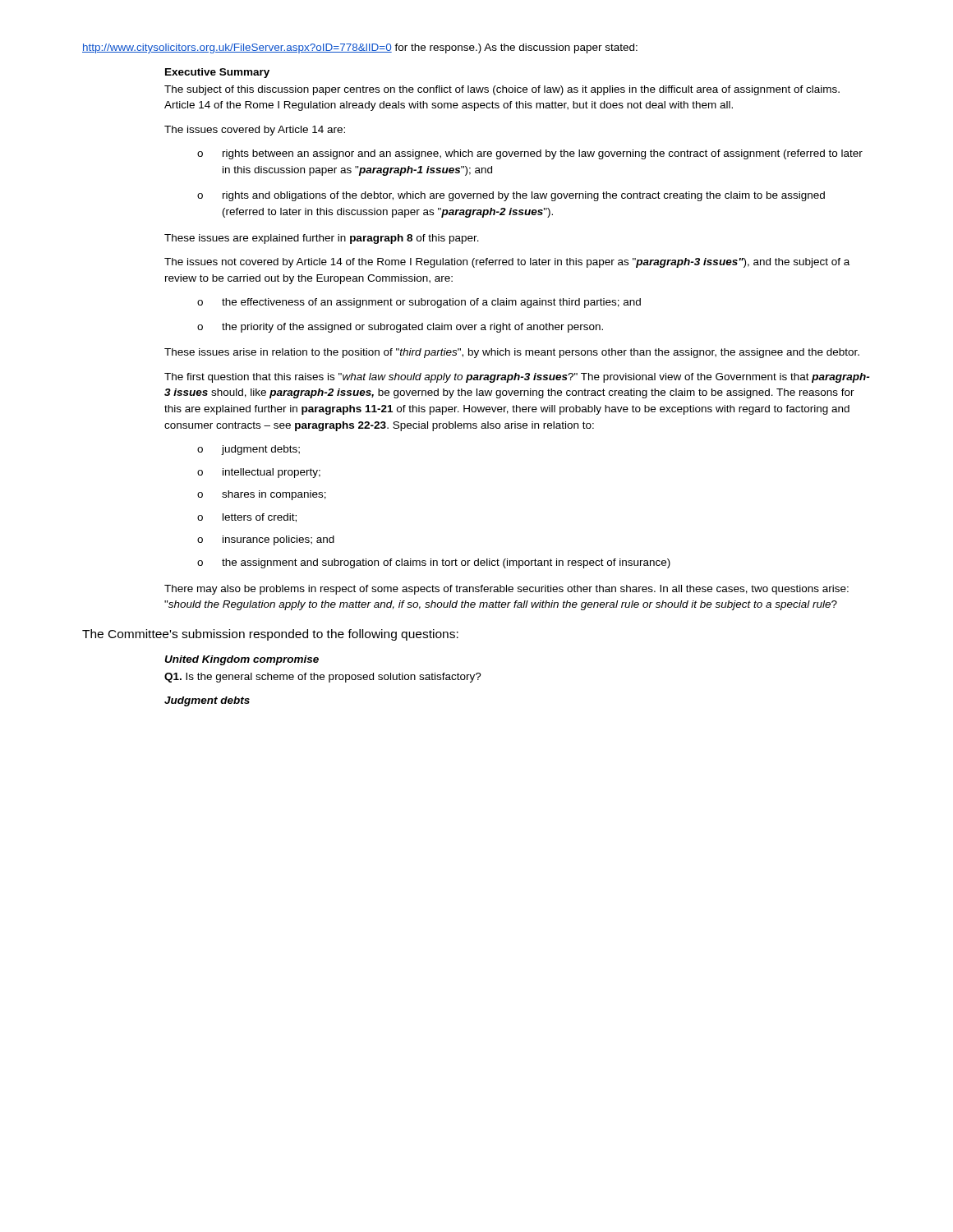
Task: Click on the text block that reads "http://www.citysolicitors.org.uk/FileServer.aspx?oID=778&lID=0 for the"
Action: [x=360, y=47]
